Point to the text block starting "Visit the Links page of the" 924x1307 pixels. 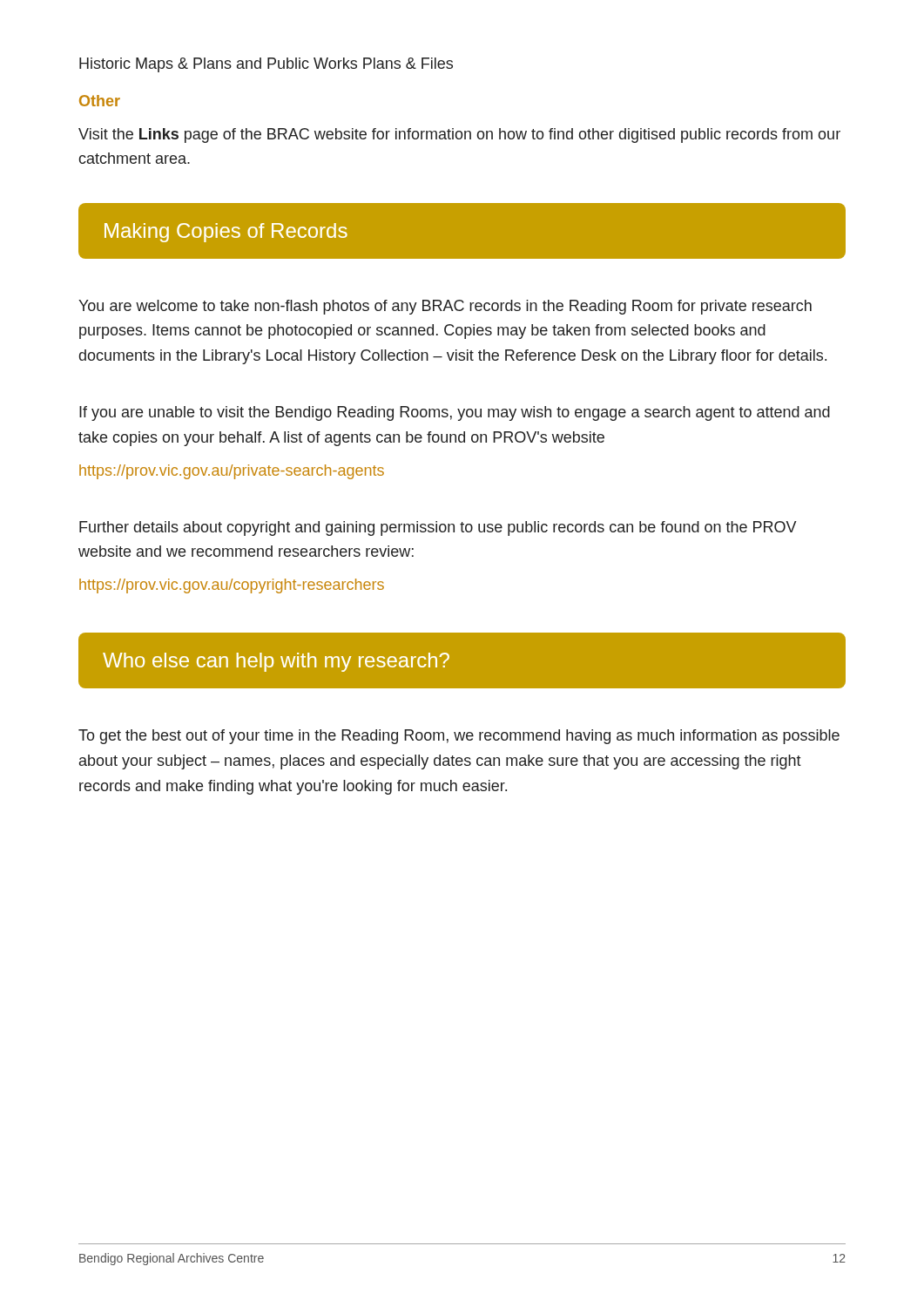click(459, 146)
